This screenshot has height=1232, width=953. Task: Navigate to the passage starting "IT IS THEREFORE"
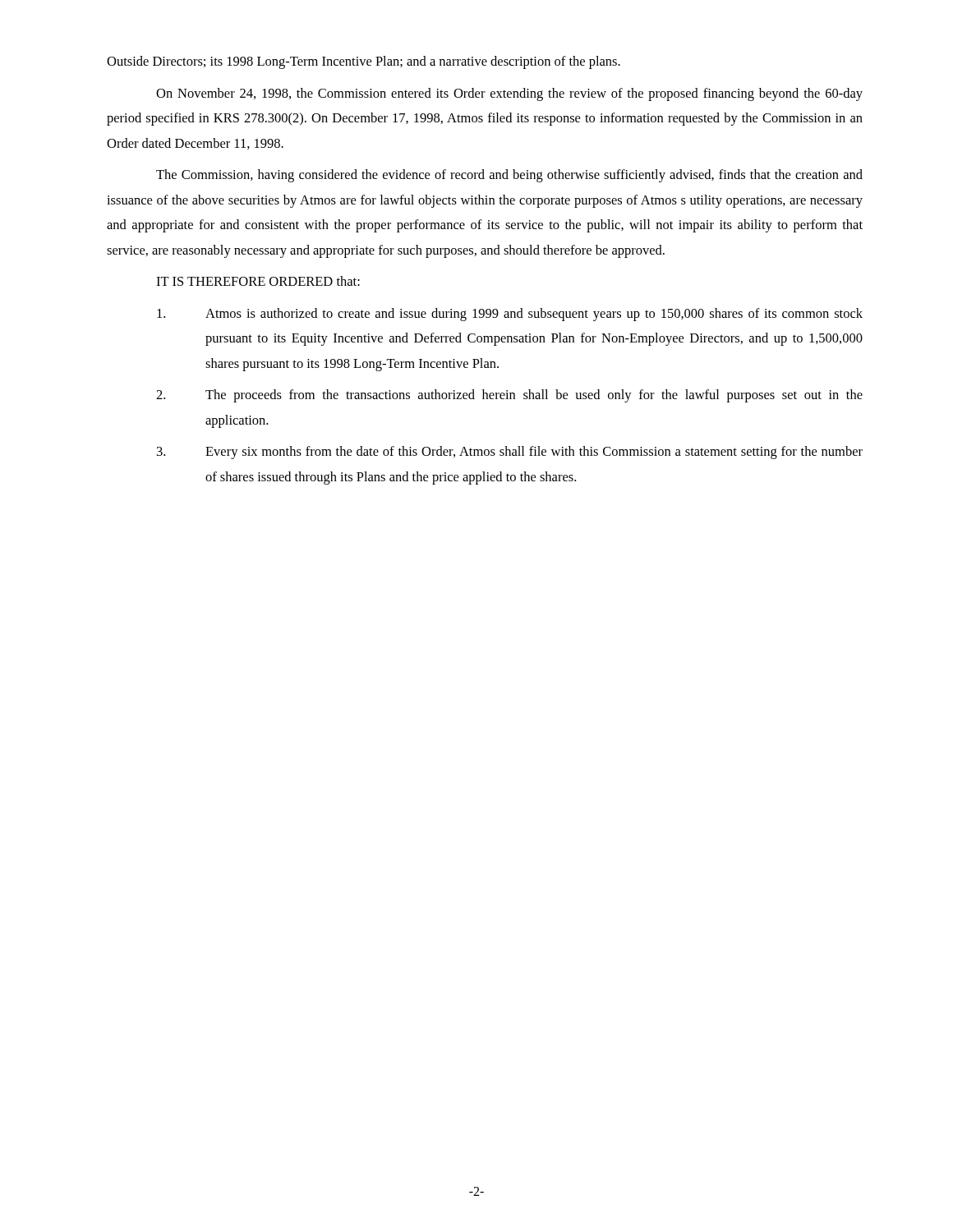click(258, 281)
